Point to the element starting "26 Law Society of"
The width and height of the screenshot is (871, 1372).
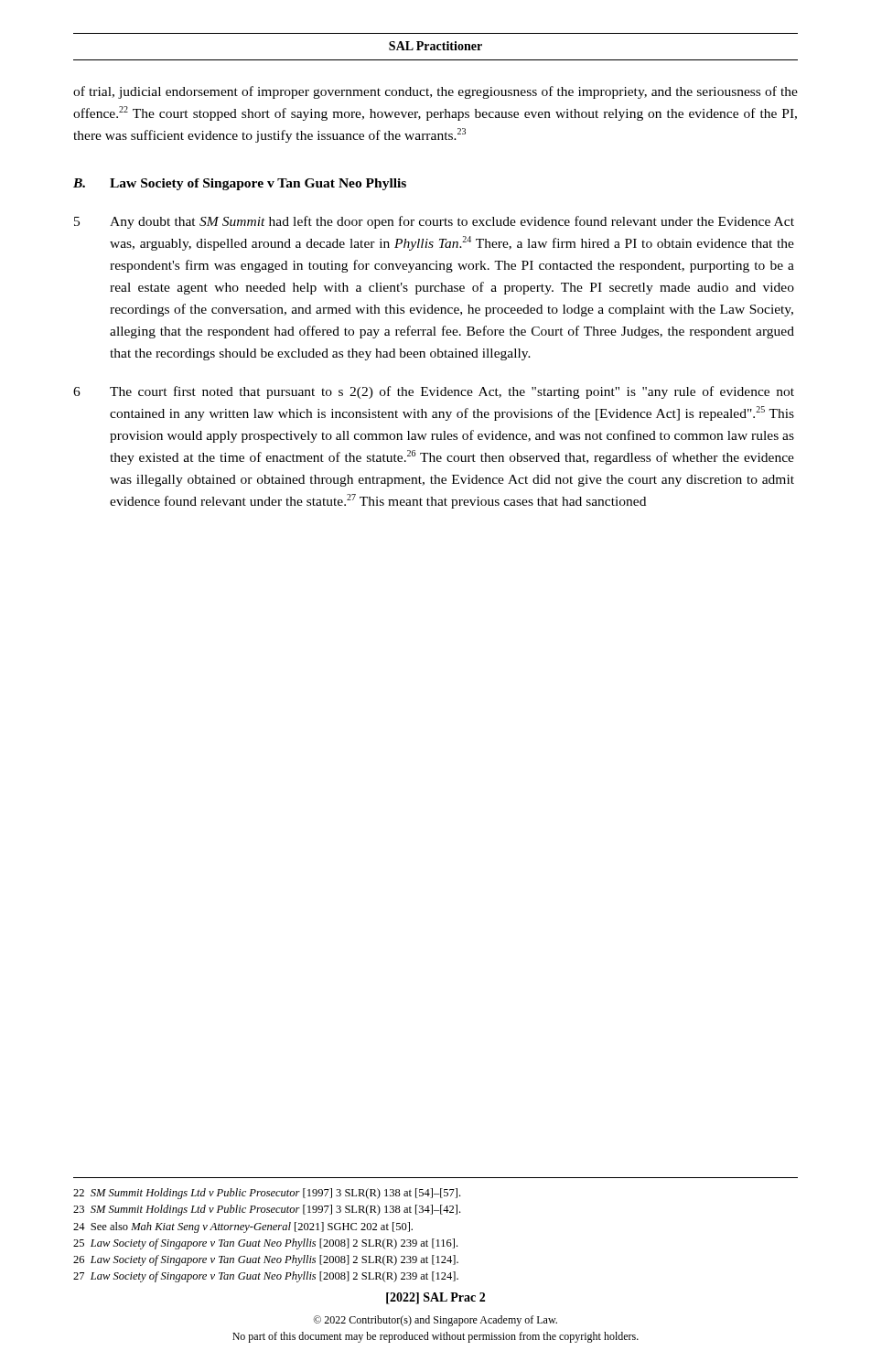click(266, 1259)
